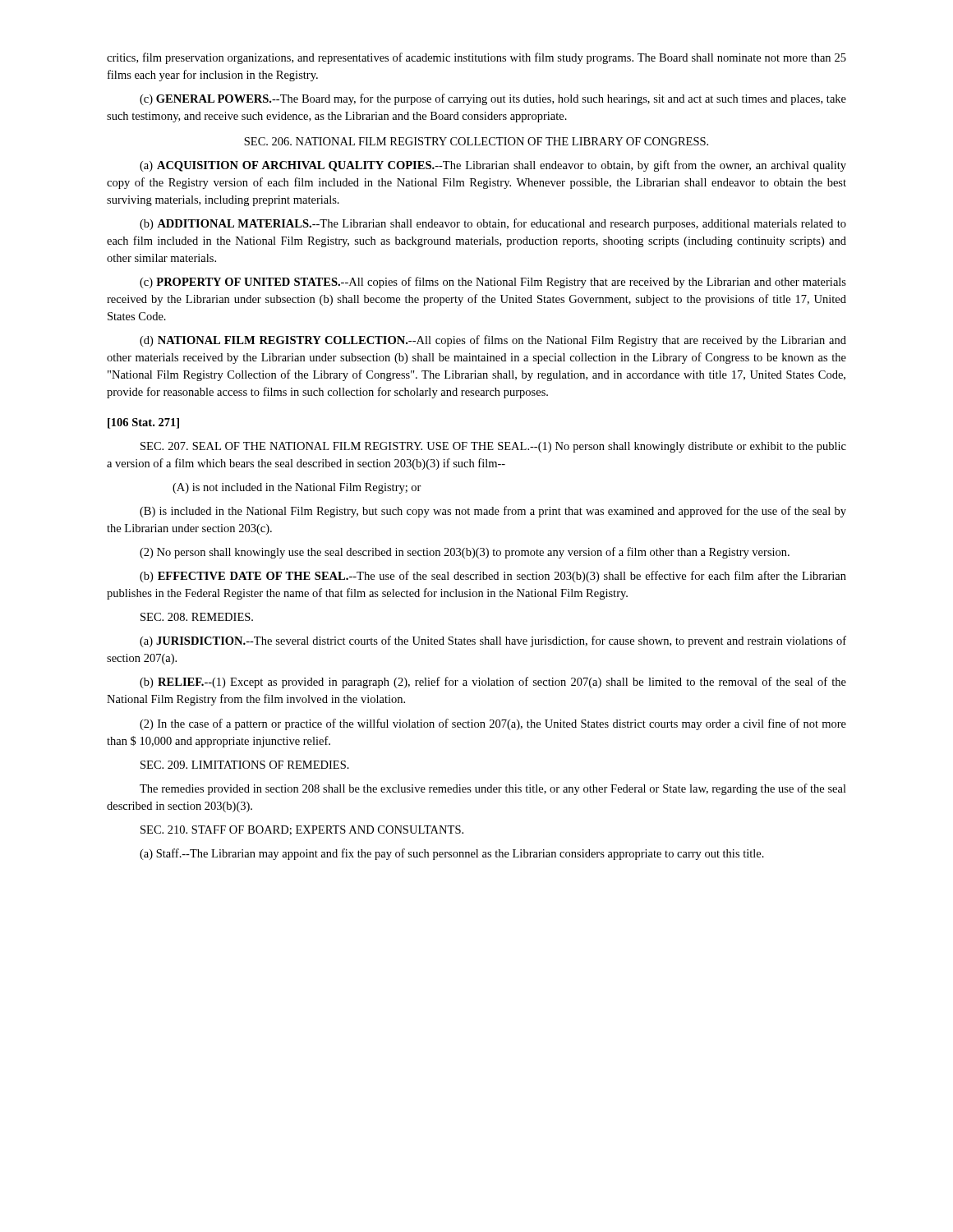Click on the text starting "(b) EFFECTIVE DATE"

pos(476,585)
